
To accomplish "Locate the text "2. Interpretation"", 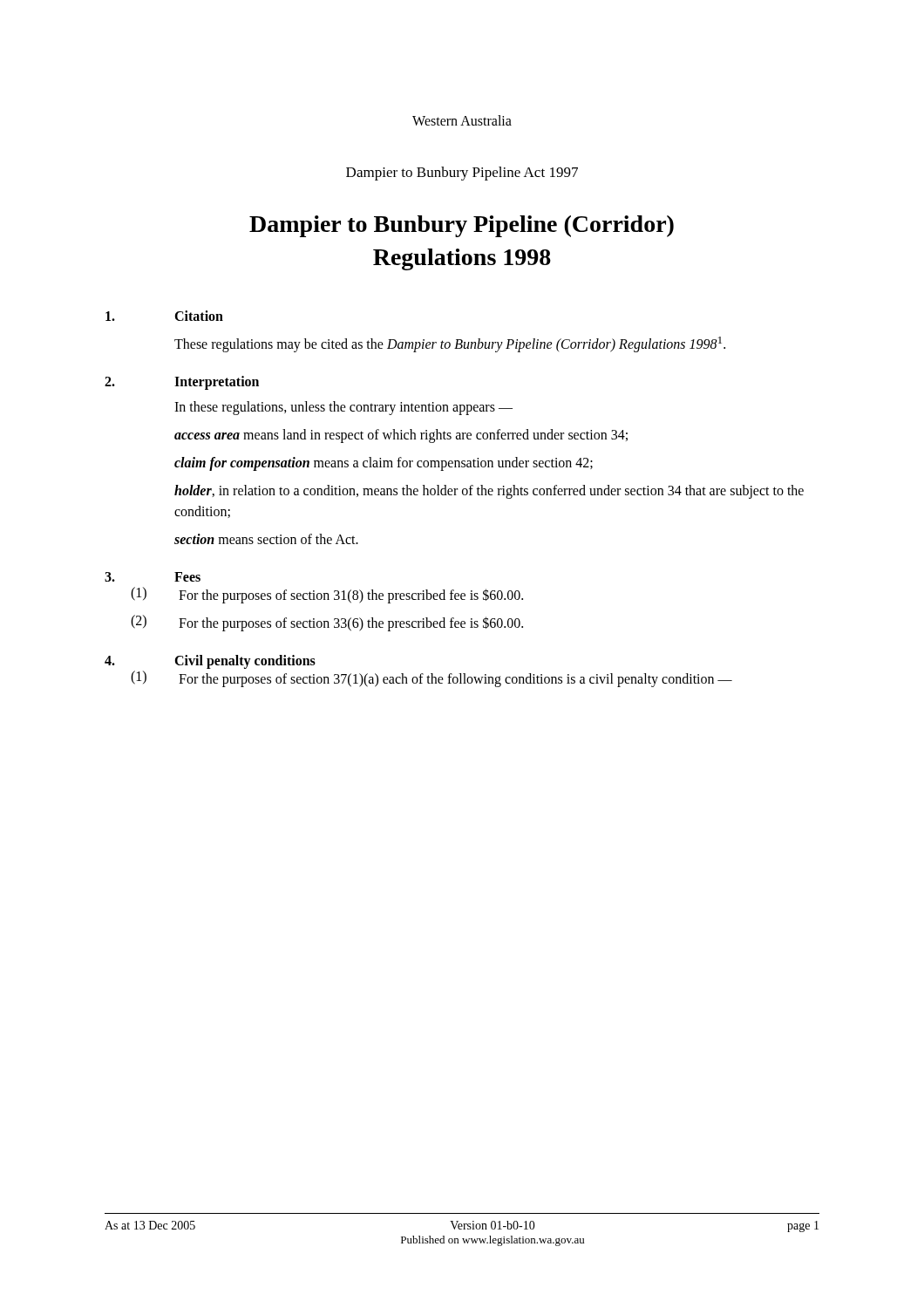I will click(182, 382).
